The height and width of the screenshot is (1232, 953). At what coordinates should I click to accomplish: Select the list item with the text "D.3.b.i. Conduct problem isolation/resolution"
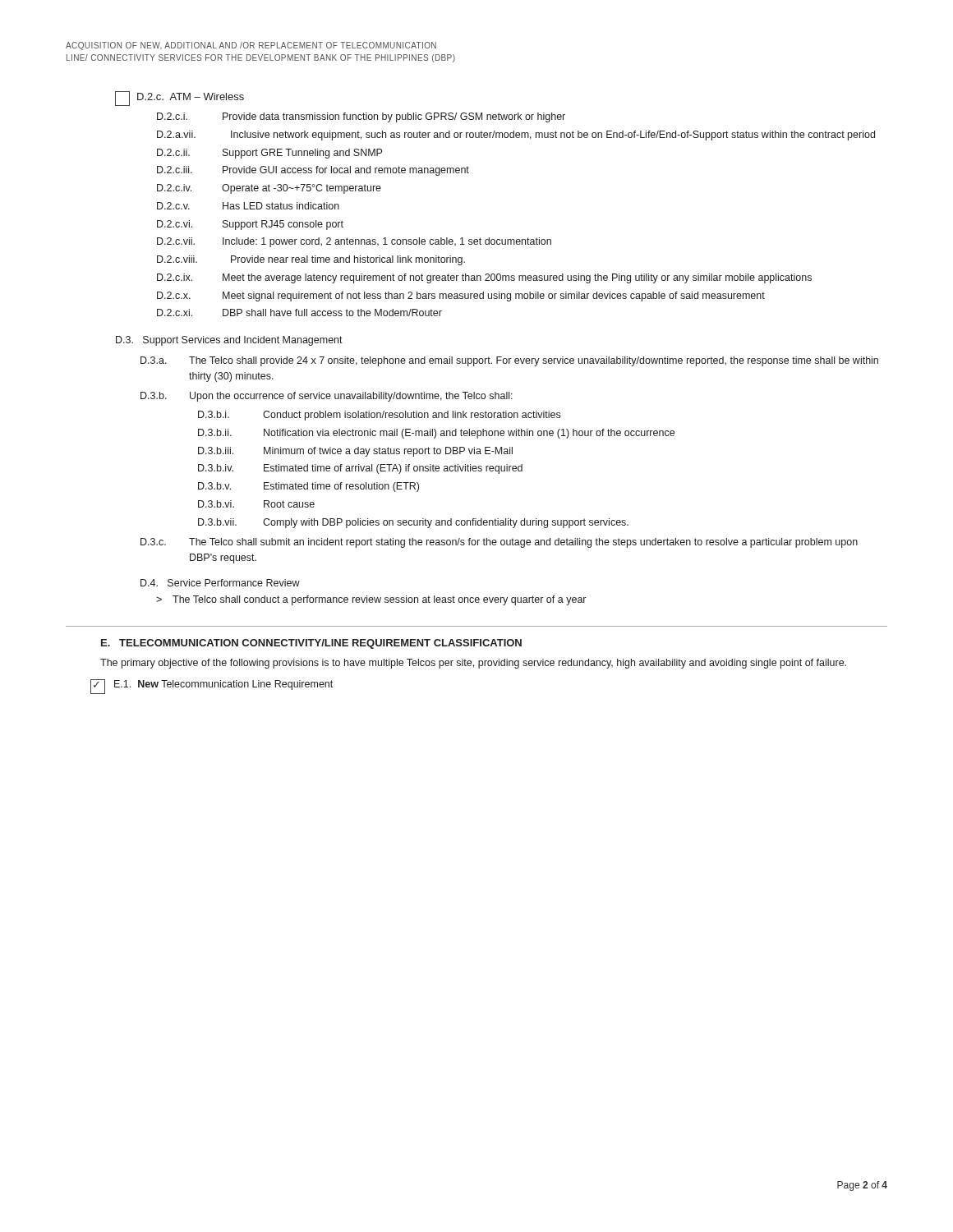point(542,415)
